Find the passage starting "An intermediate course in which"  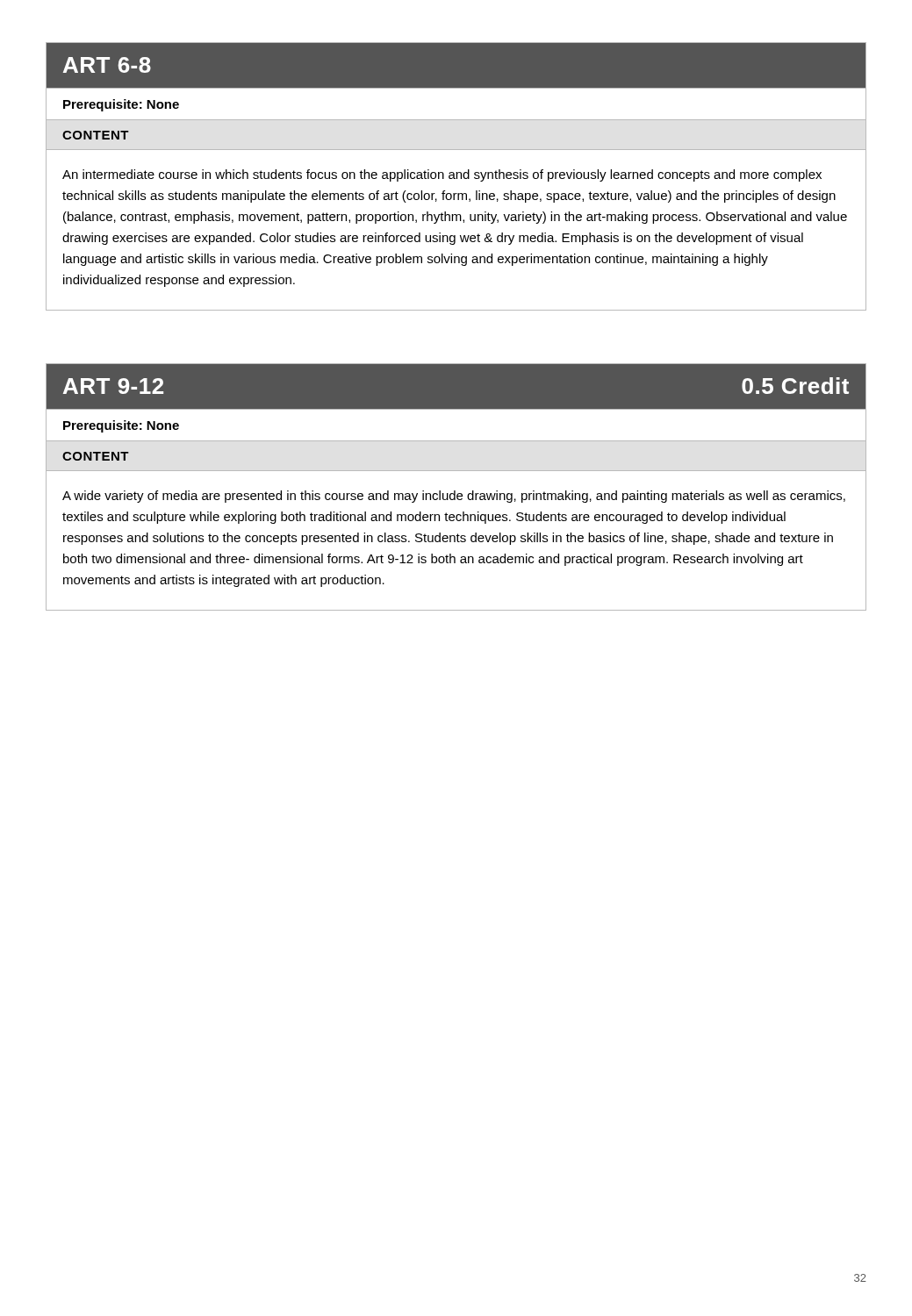pyautogui.click(x=455, y=227)
